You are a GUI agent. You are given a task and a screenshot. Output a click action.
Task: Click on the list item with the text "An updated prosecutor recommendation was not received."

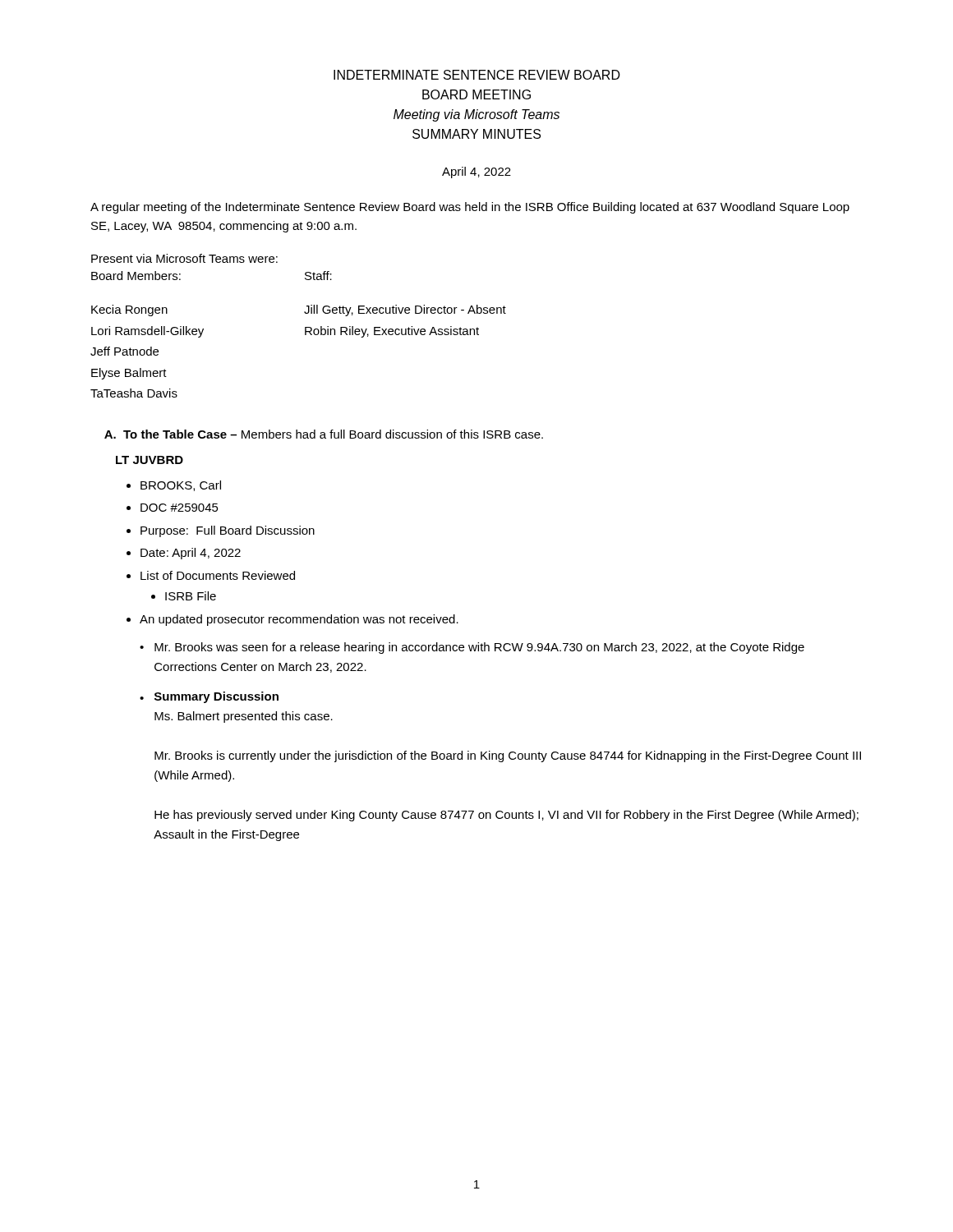point(299,618)
